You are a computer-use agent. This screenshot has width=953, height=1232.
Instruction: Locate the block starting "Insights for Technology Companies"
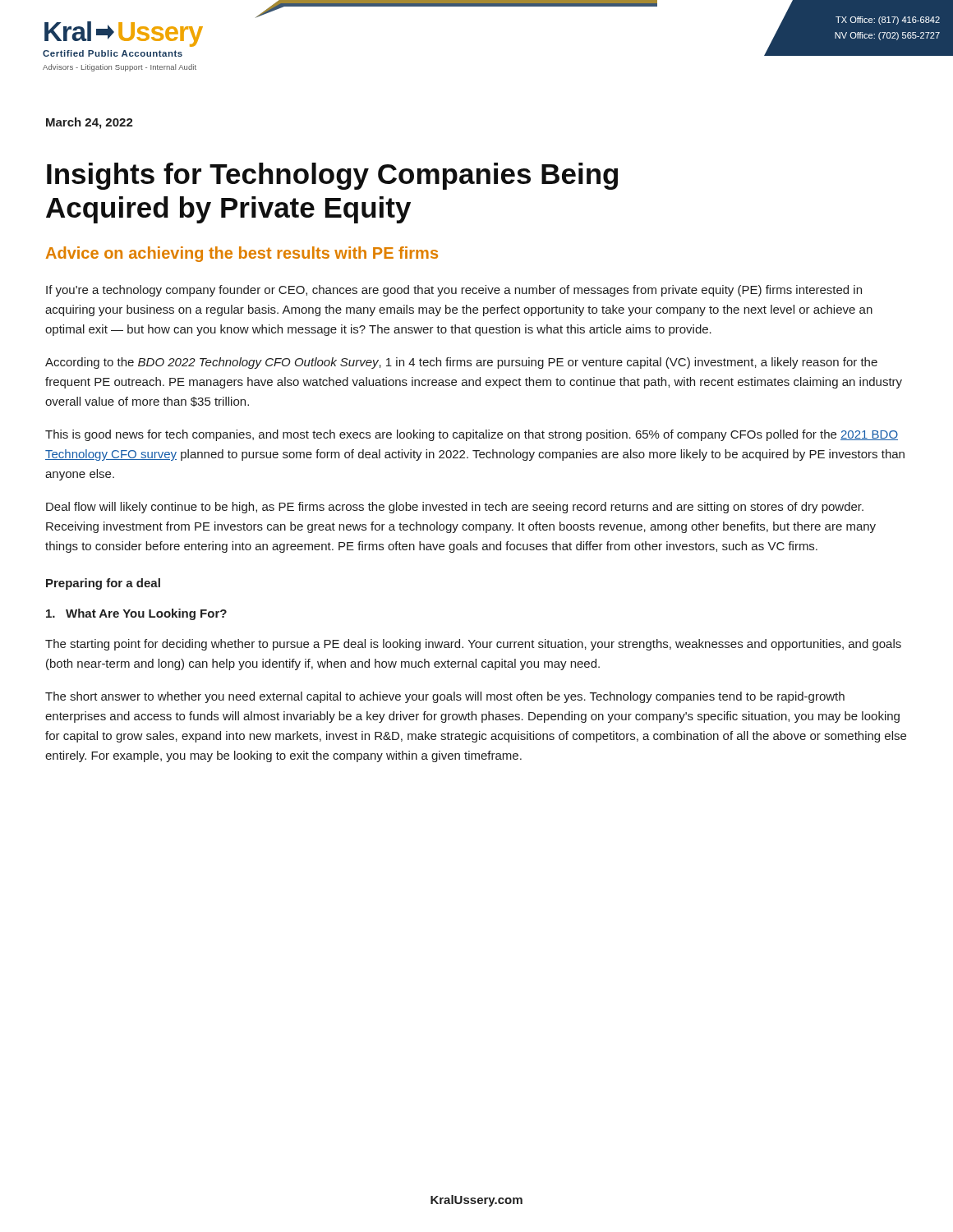(333, 190)
